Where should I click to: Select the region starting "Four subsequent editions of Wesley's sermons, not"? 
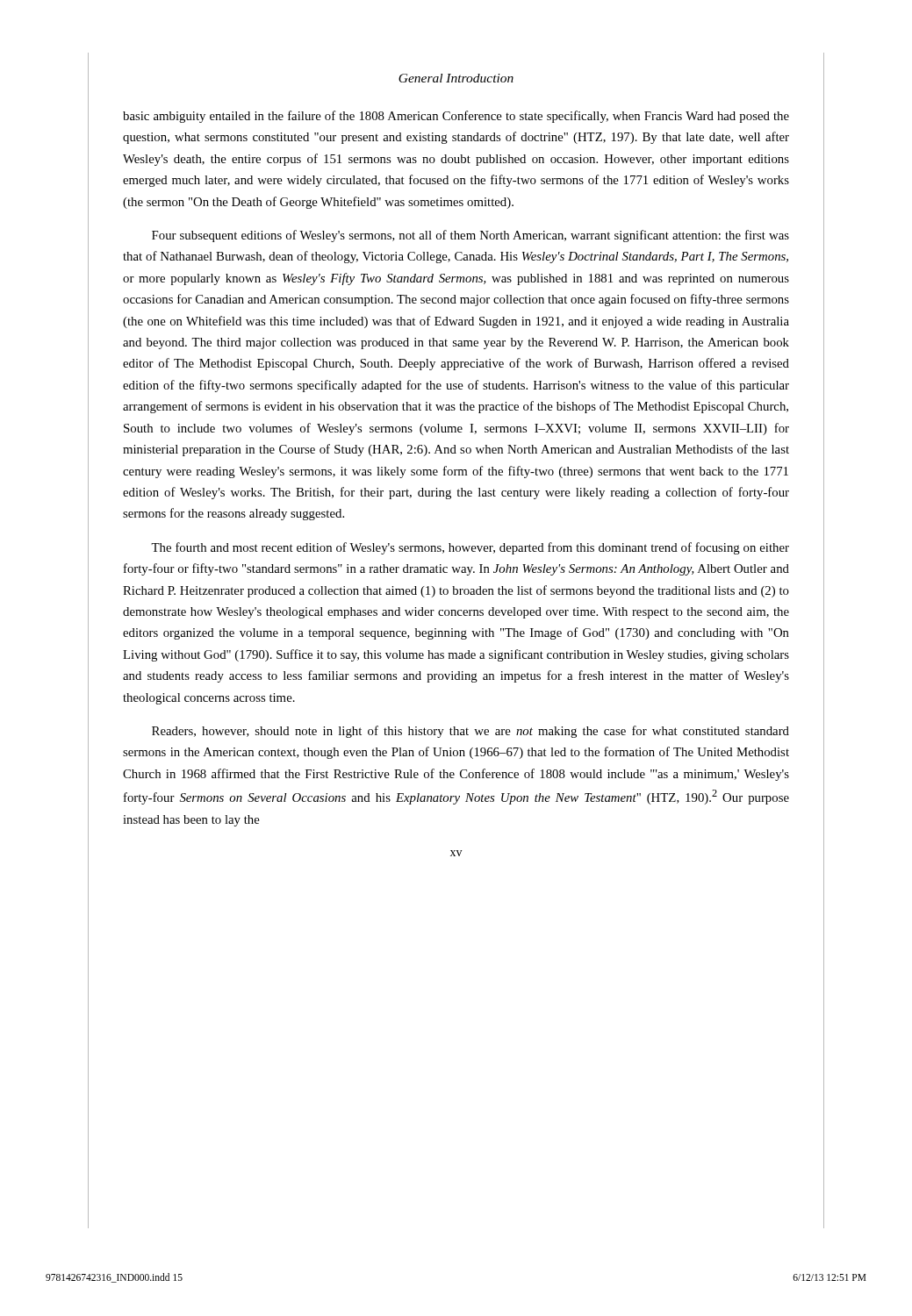(456, 374)
